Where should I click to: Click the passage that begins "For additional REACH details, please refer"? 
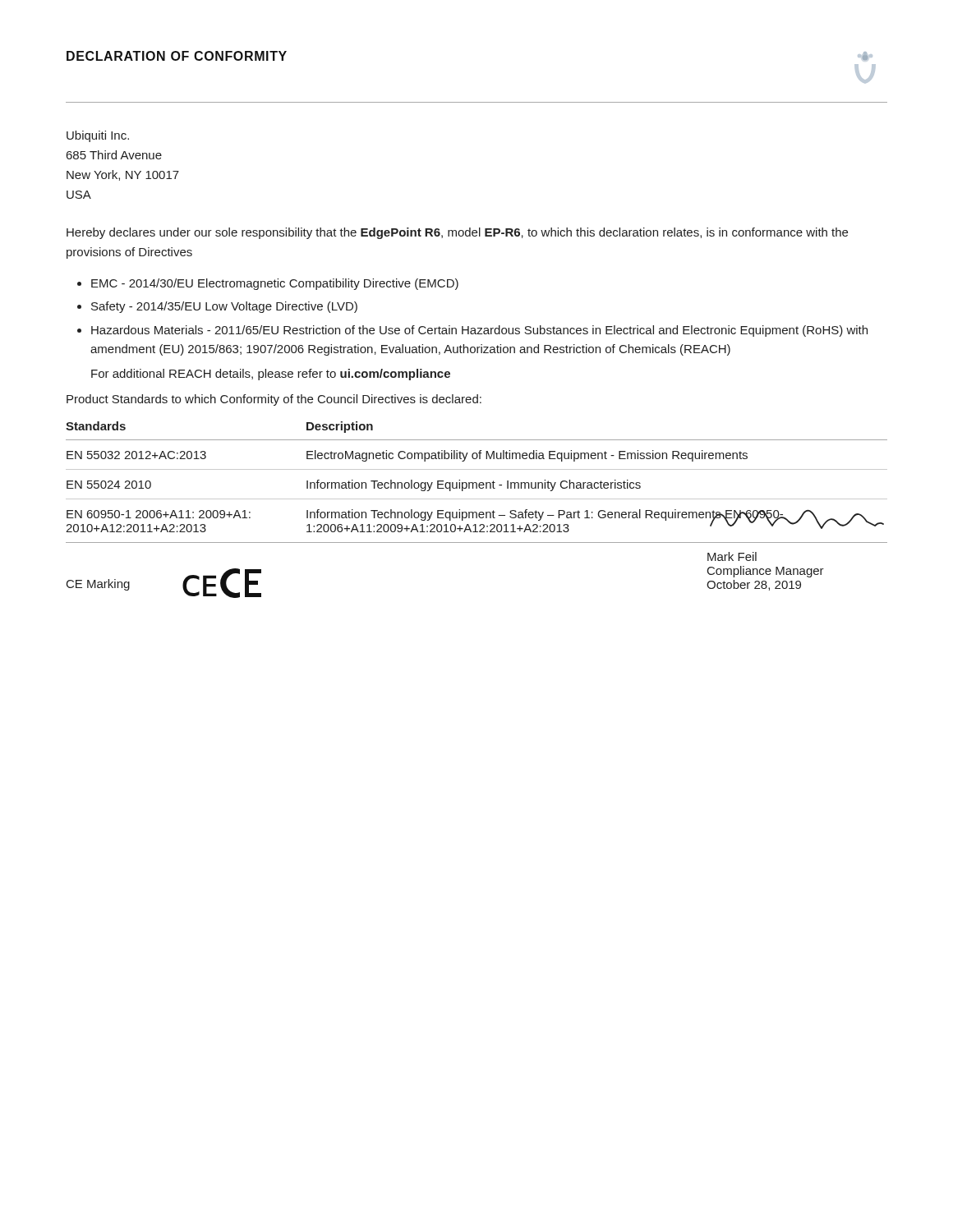(x=271, y=373)
